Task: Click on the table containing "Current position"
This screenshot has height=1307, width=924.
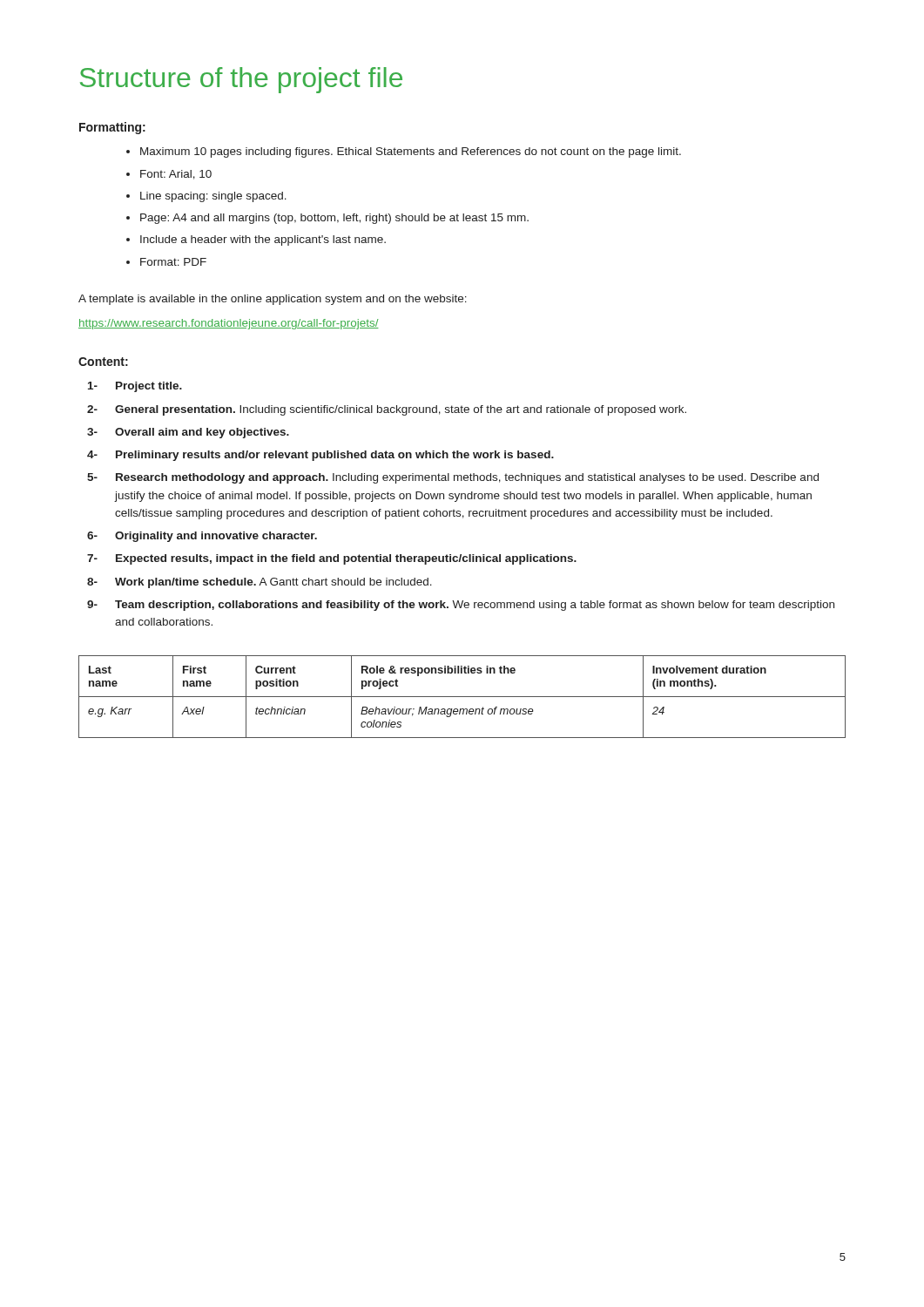Action: pos(462,697)
